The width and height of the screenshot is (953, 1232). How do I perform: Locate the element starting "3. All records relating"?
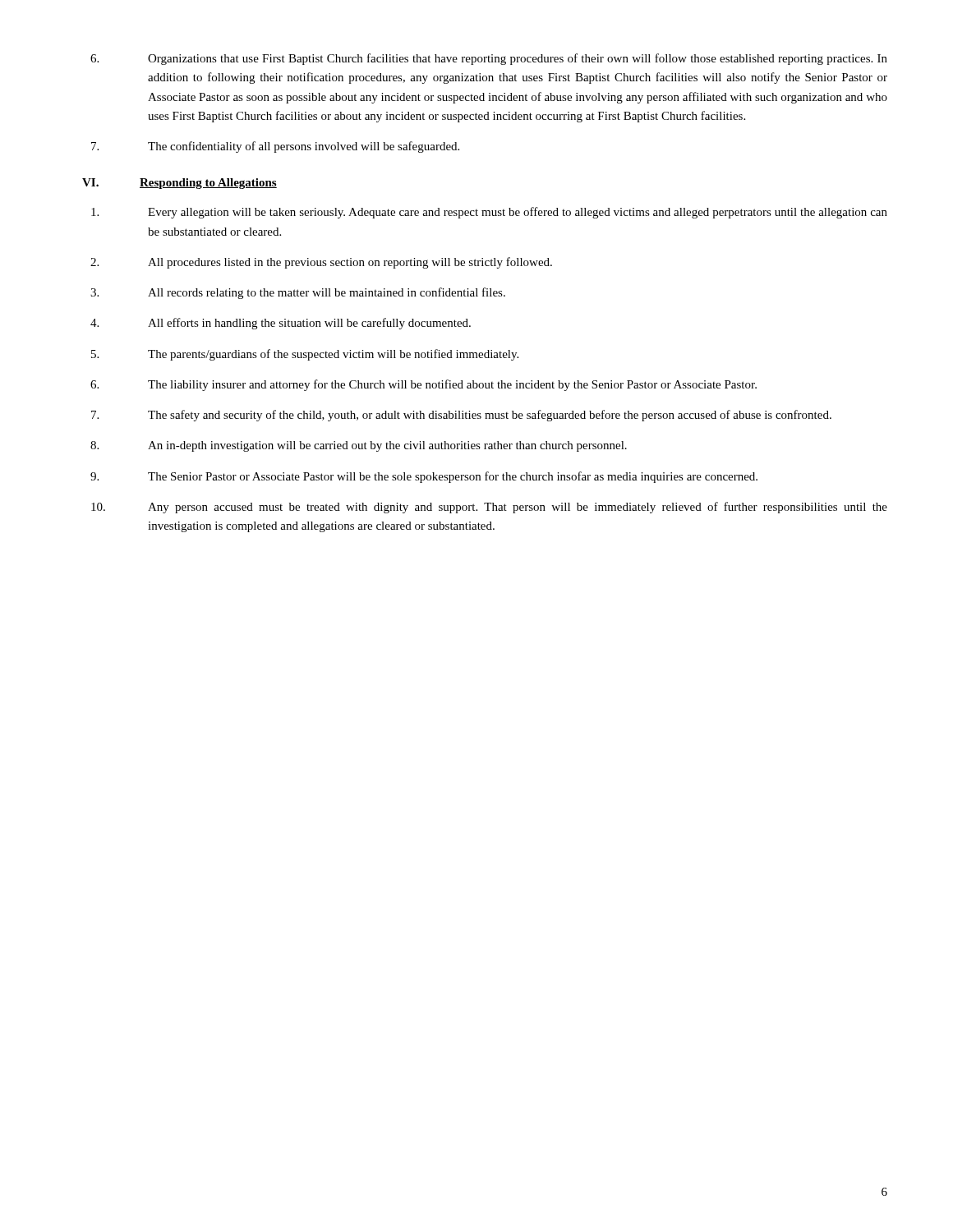485,293
